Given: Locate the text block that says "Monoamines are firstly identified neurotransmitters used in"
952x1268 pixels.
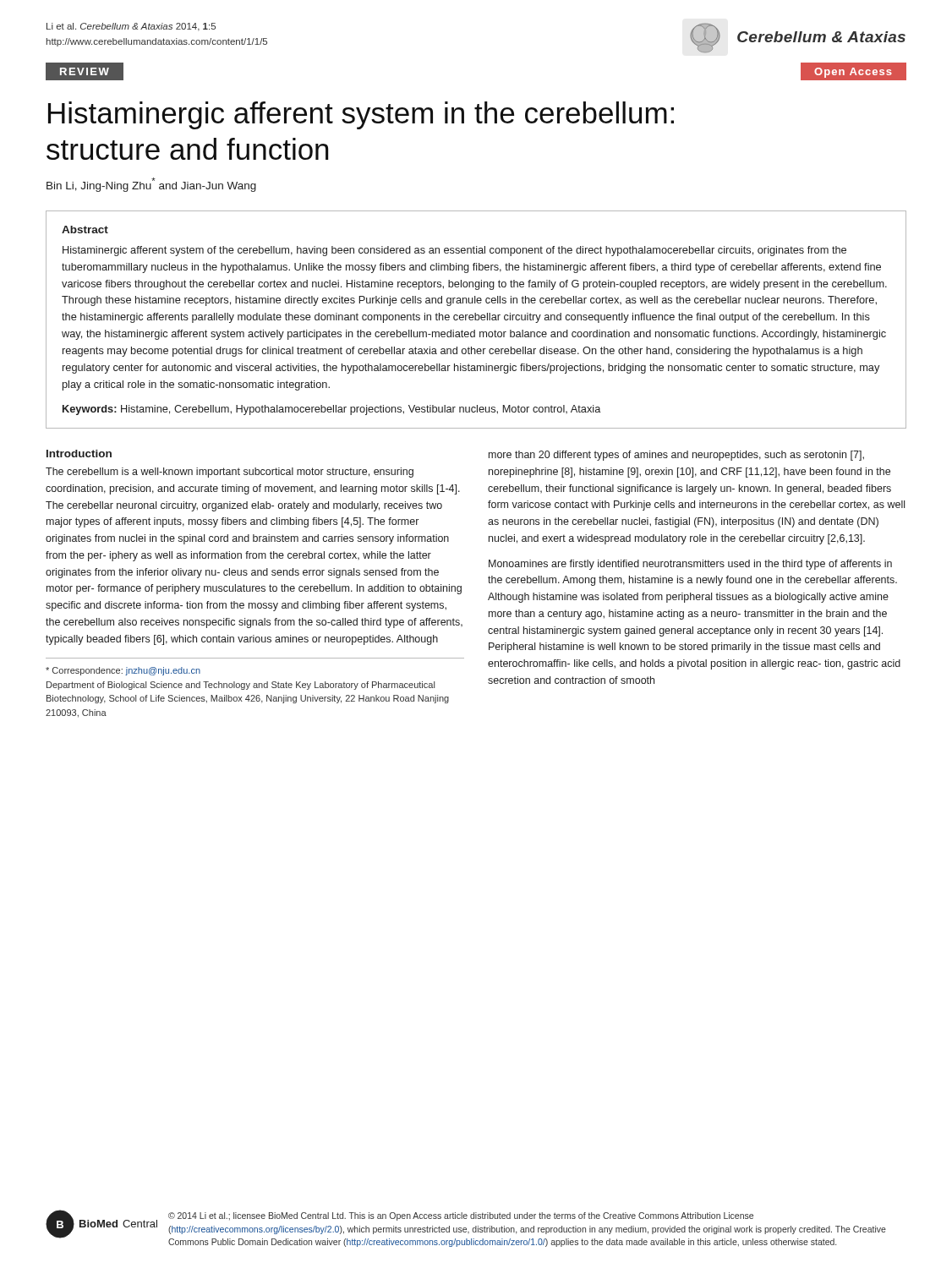Looking at the screenshot, I should tap(694, 622).
